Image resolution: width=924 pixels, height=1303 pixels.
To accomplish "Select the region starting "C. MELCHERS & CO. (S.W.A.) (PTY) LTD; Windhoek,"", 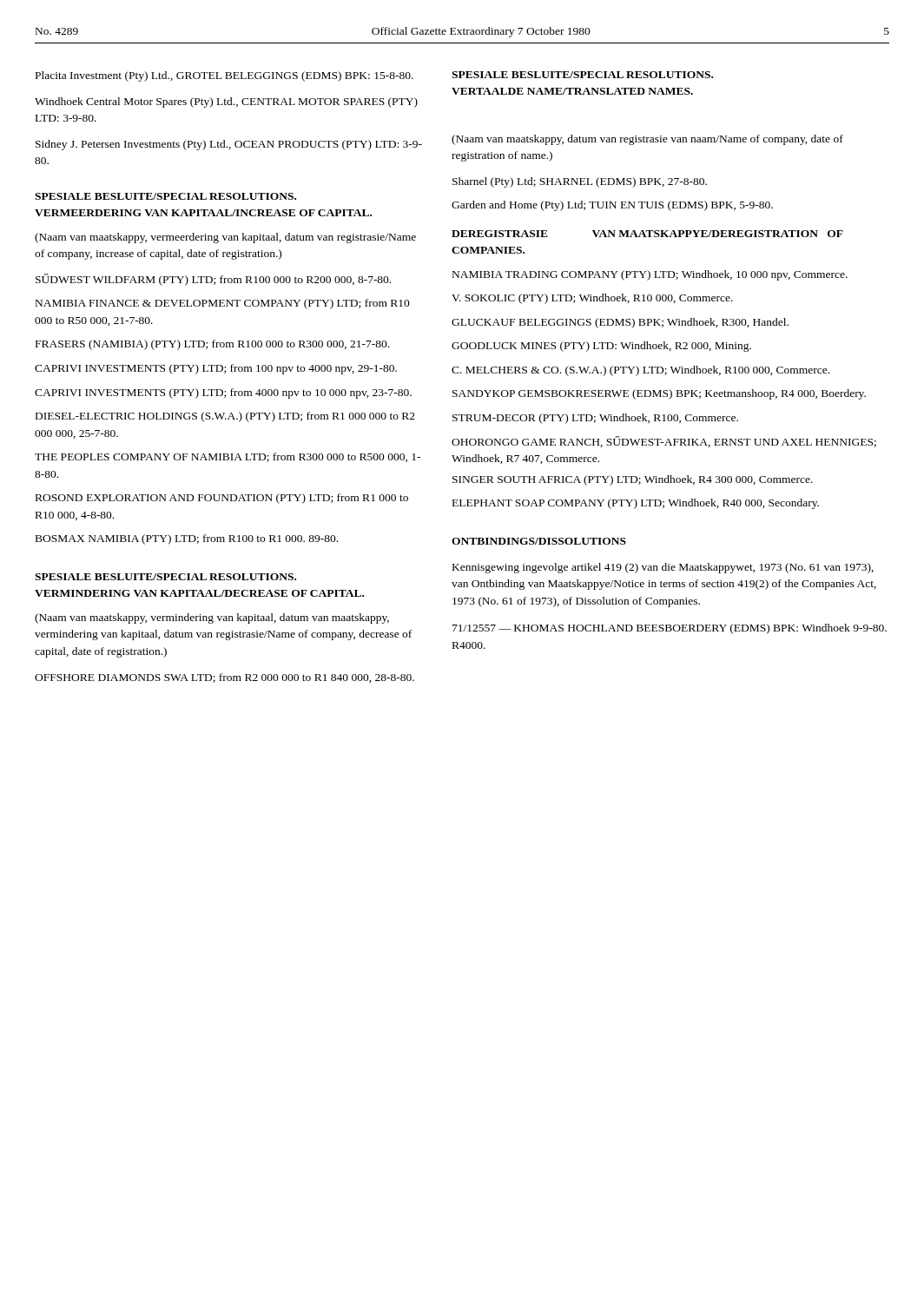I will tap(641, 370).
